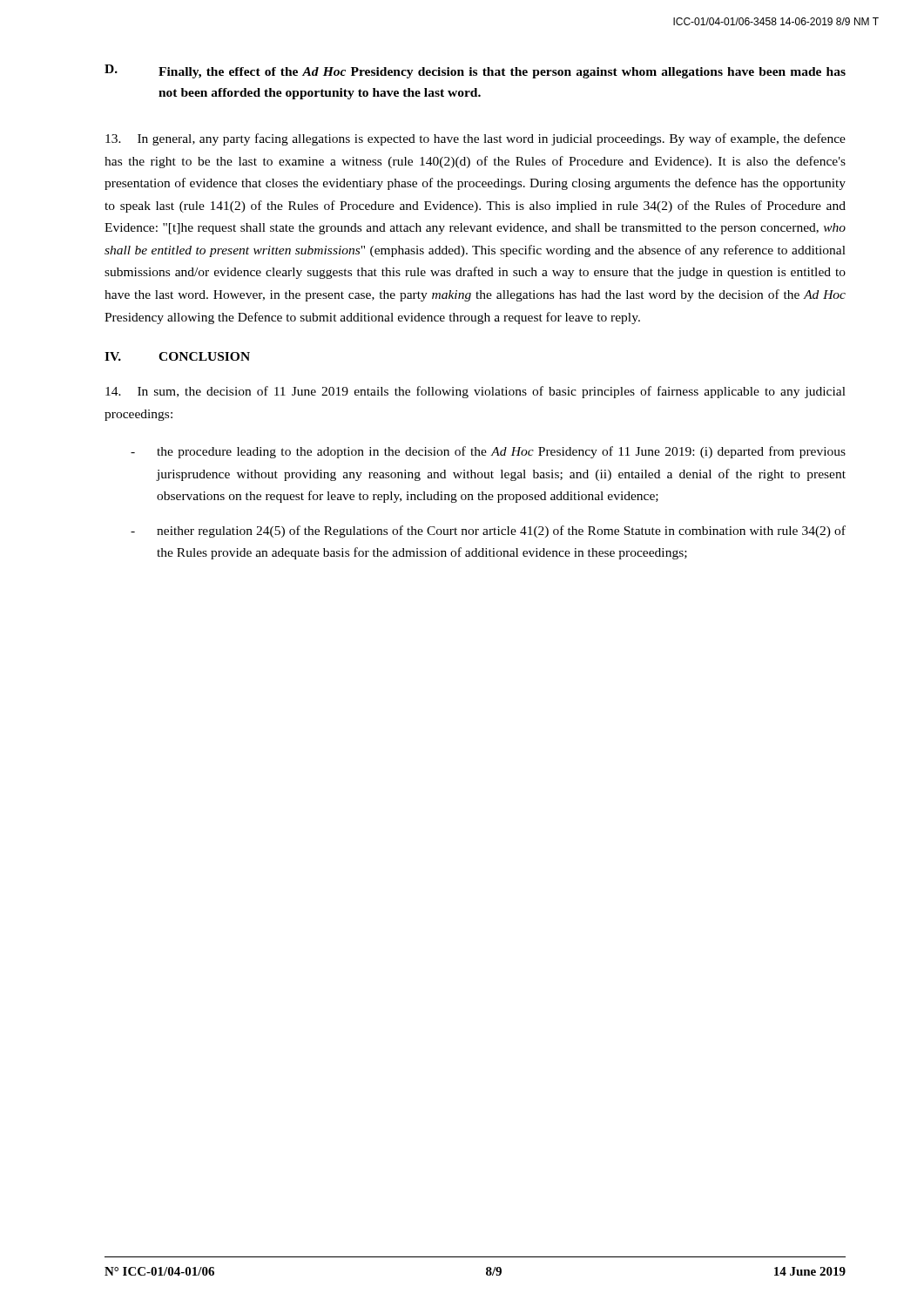Click on the section header that reads "D. Finally, the effect of the Ad"
Screen dimensions: 1307x924
[x=475, y=82]
